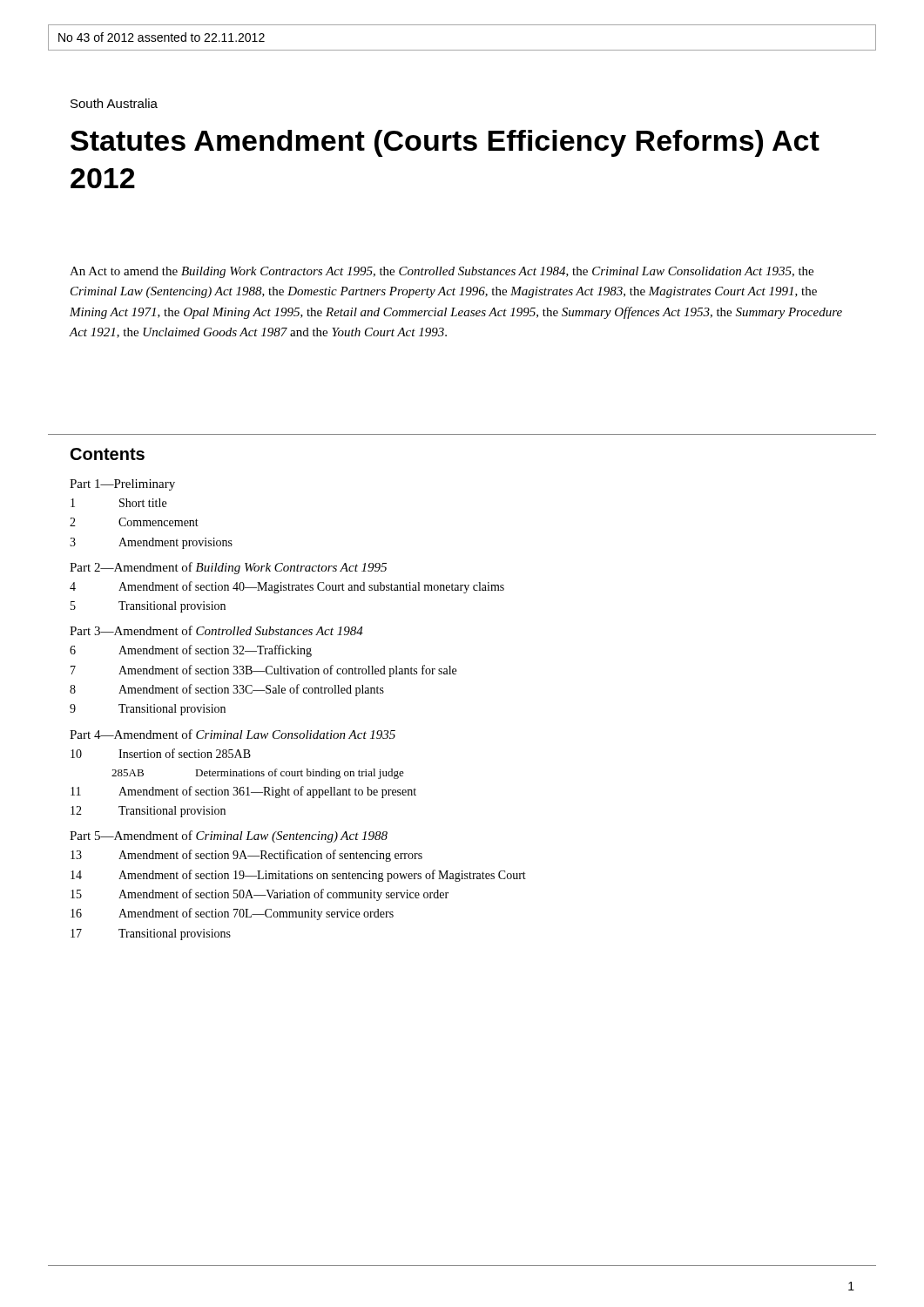Find the list item containing "3Amendment provisions"

tap(151, 543)
